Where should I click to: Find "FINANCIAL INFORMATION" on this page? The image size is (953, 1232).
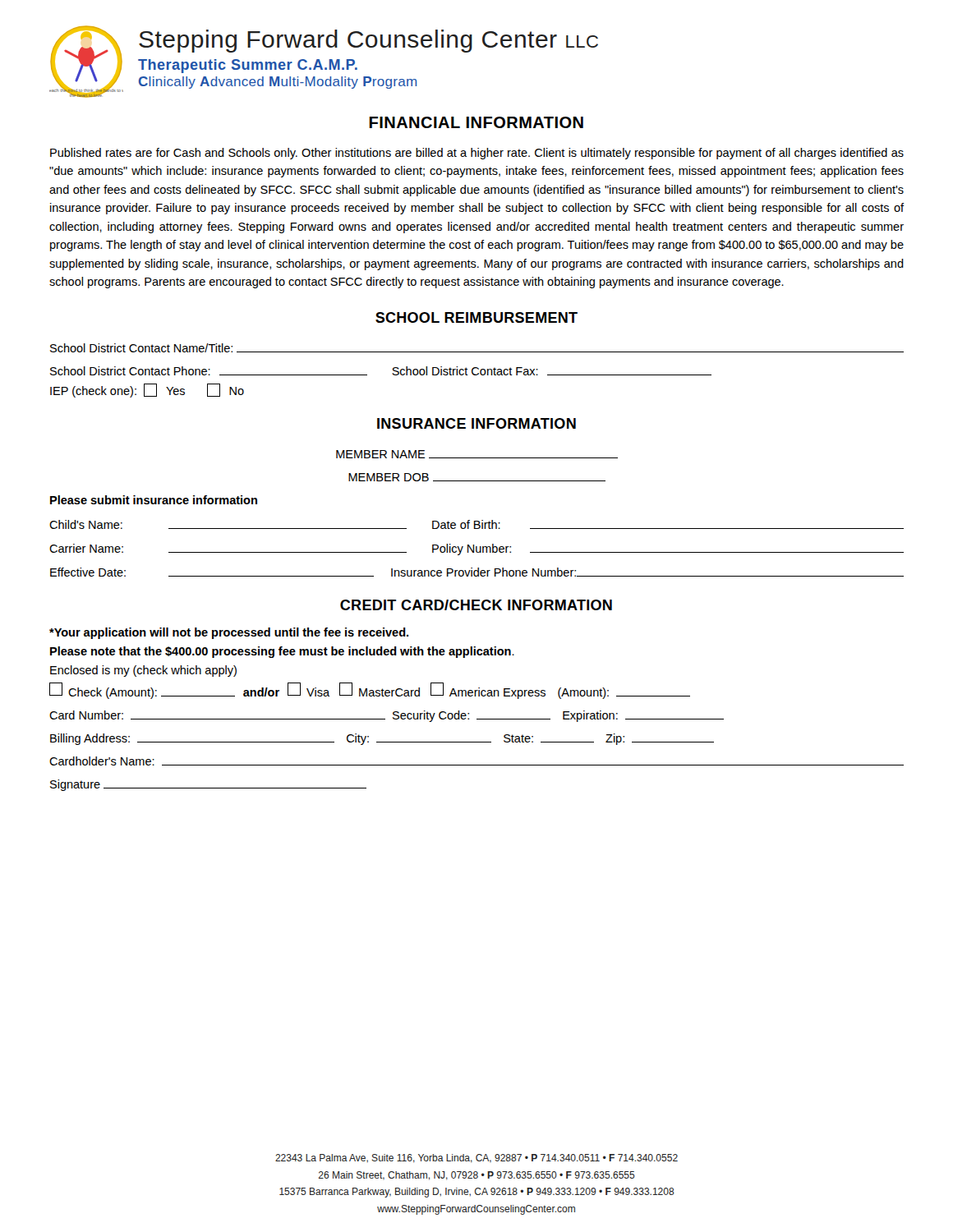[x=476, y=122]
